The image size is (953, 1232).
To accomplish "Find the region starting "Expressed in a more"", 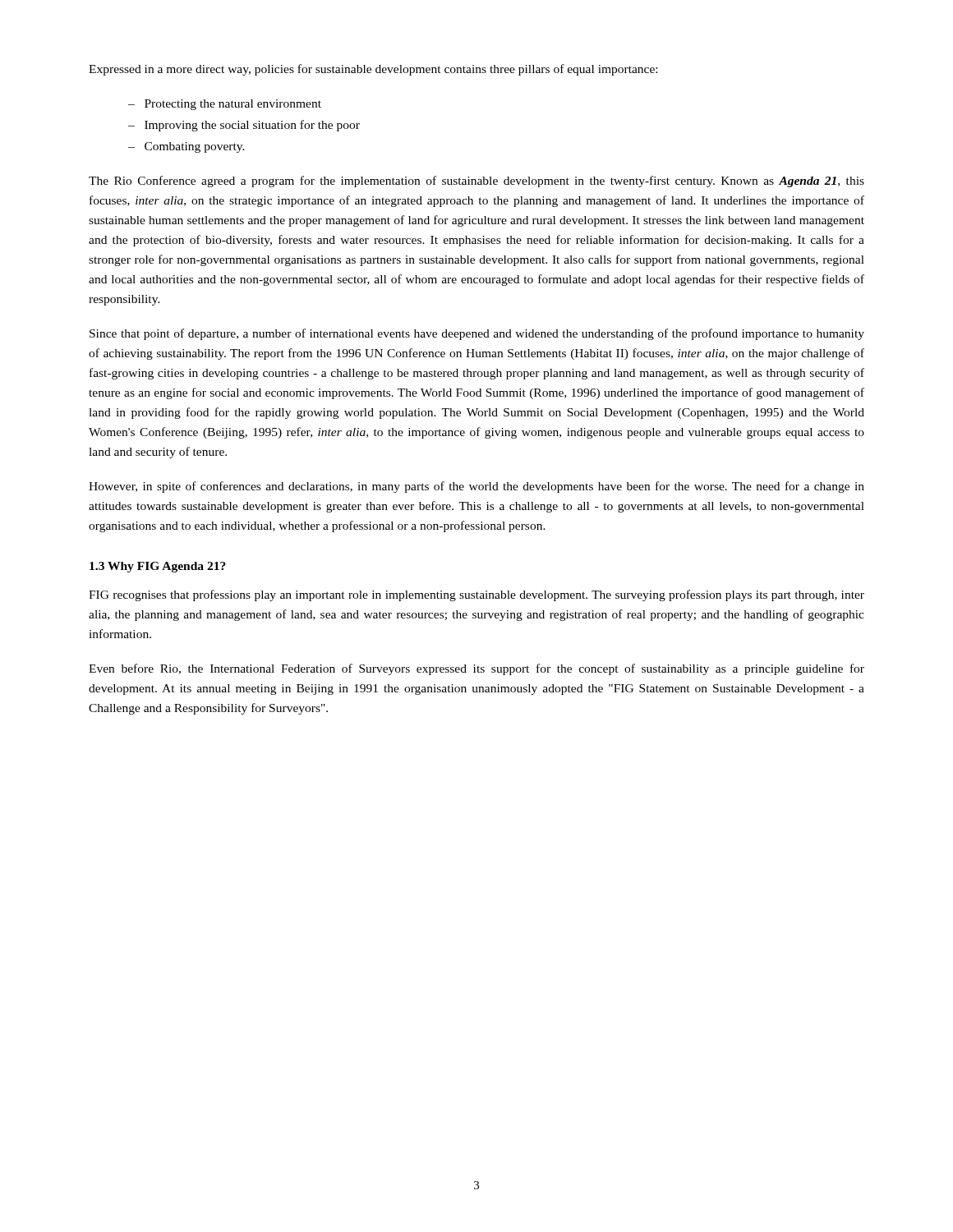I will coord(374,69).
